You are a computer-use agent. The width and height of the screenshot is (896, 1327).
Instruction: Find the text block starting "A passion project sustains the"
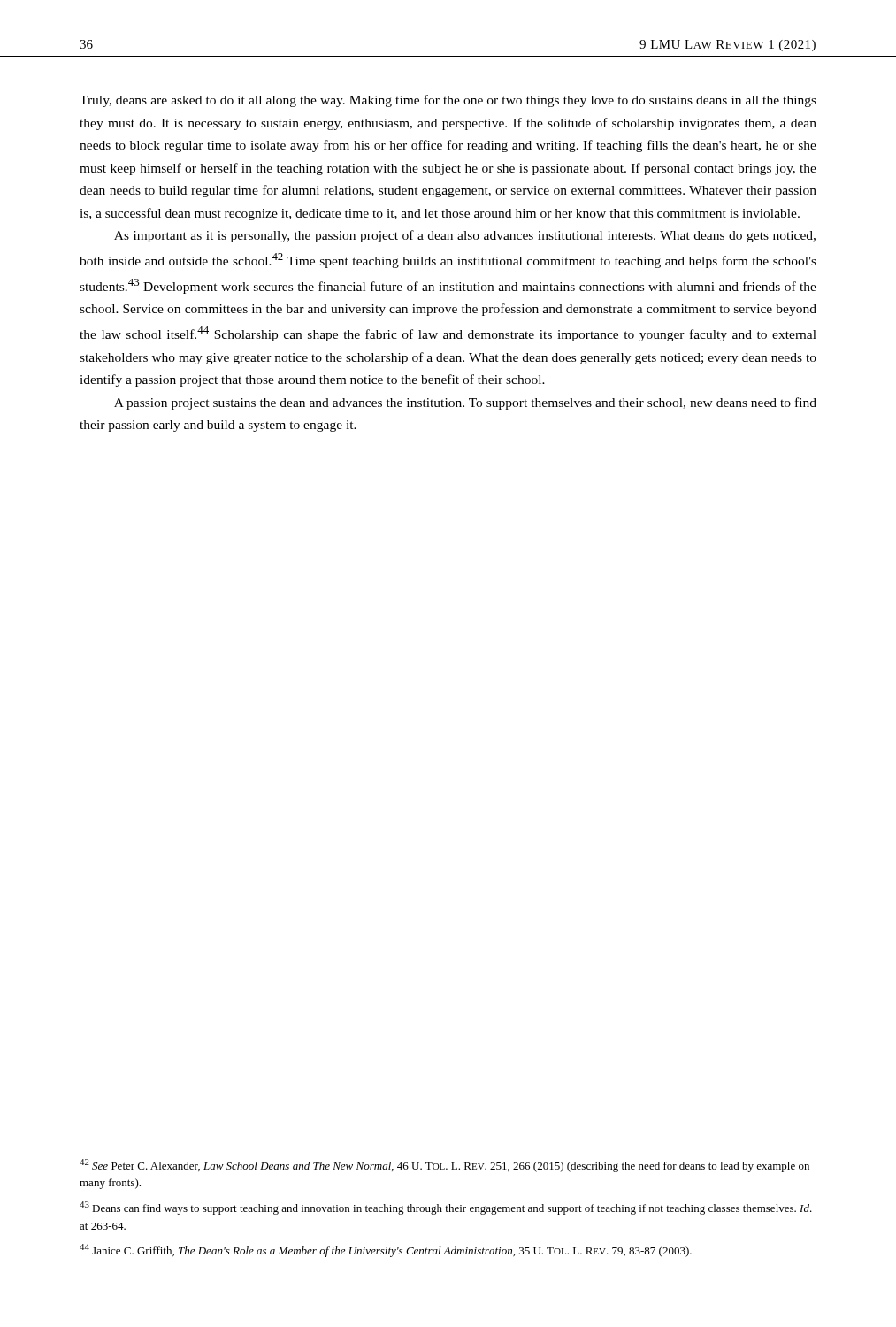click(x=448, y=413)
